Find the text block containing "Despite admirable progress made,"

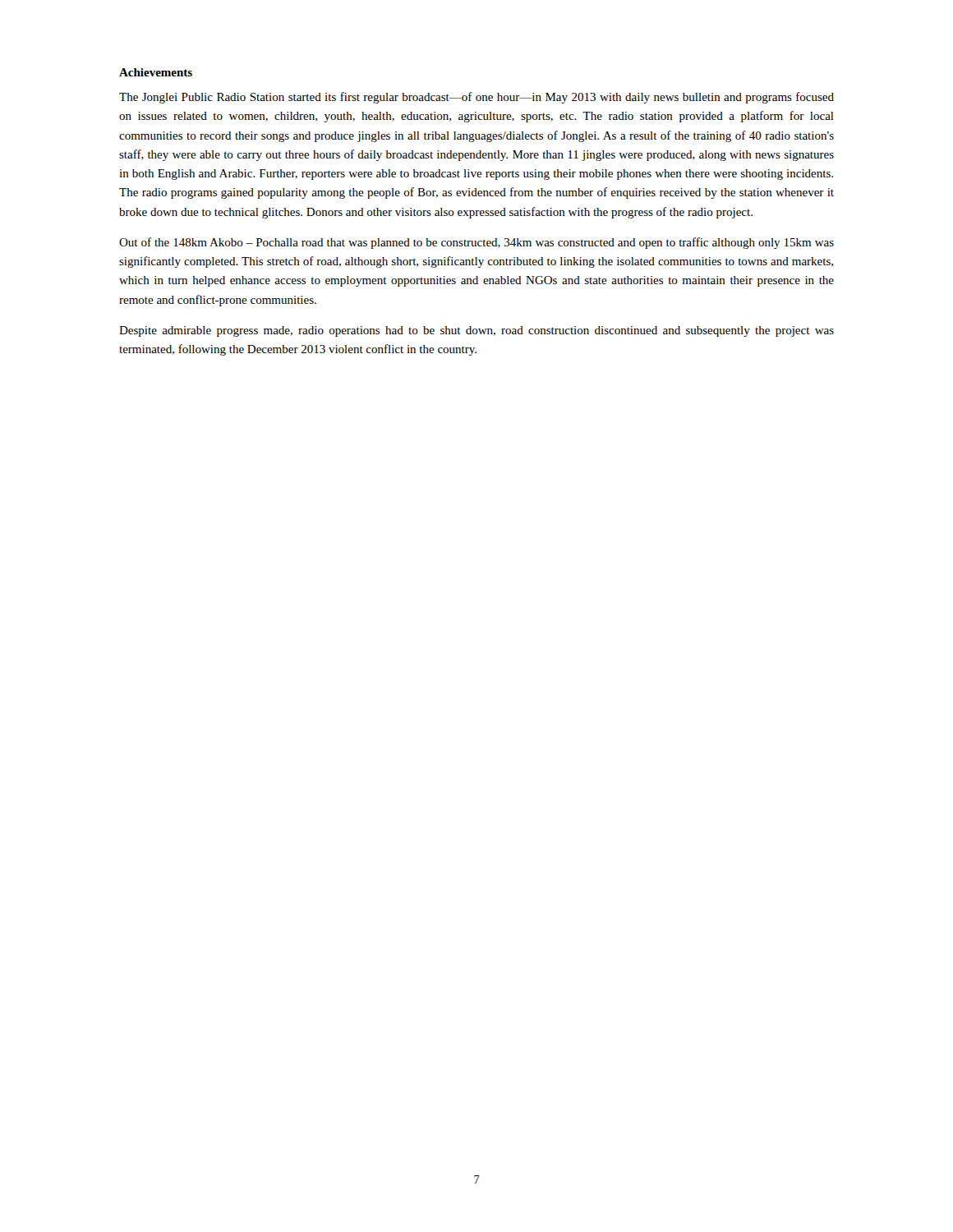tap(476, 340)
